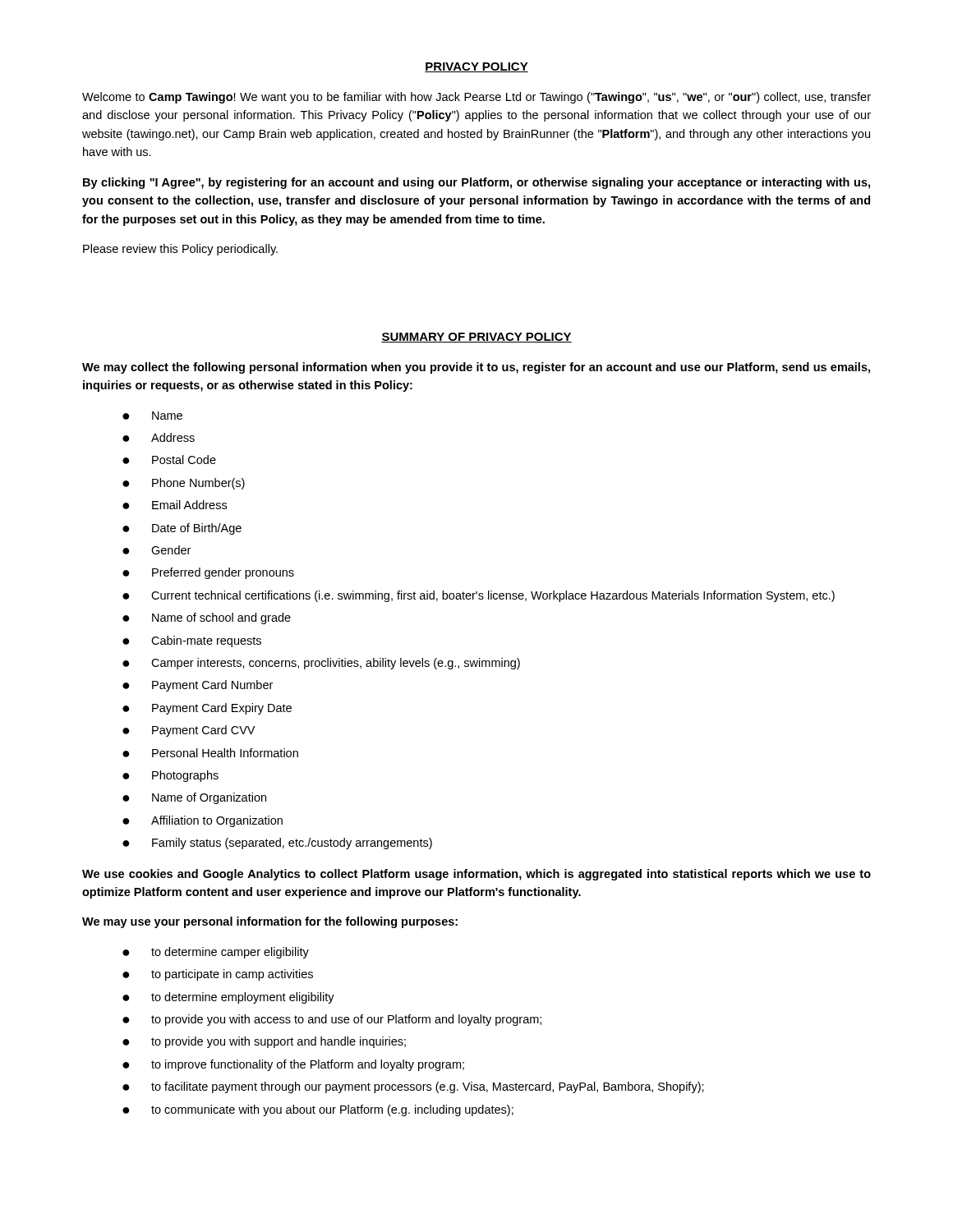Where is the passage that starts "Welcome to Camp Tawingo! We"?
This screenshot has width=953, height=1232.
(476, 125)
